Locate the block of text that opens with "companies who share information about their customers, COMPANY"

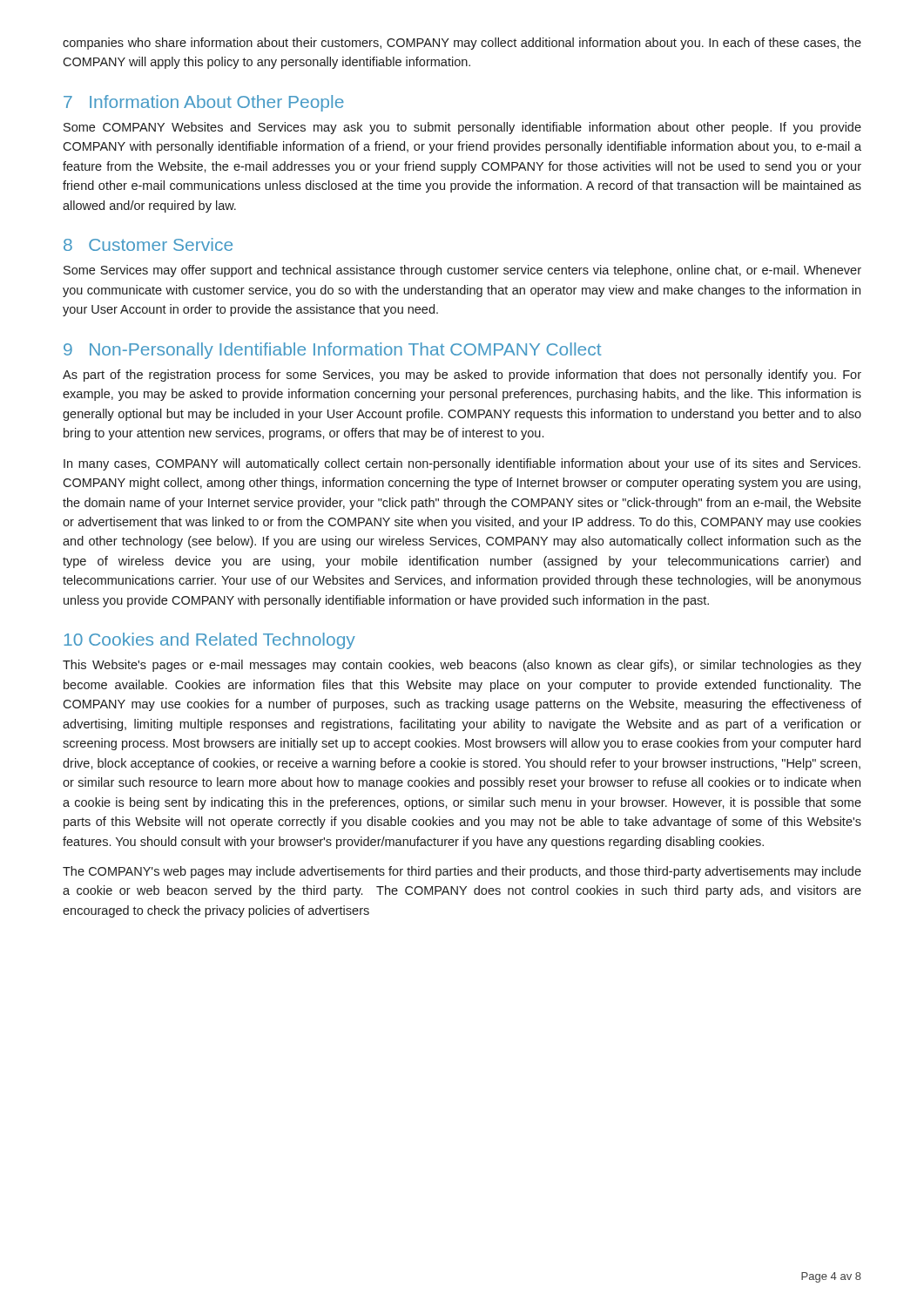click(462, 52)
